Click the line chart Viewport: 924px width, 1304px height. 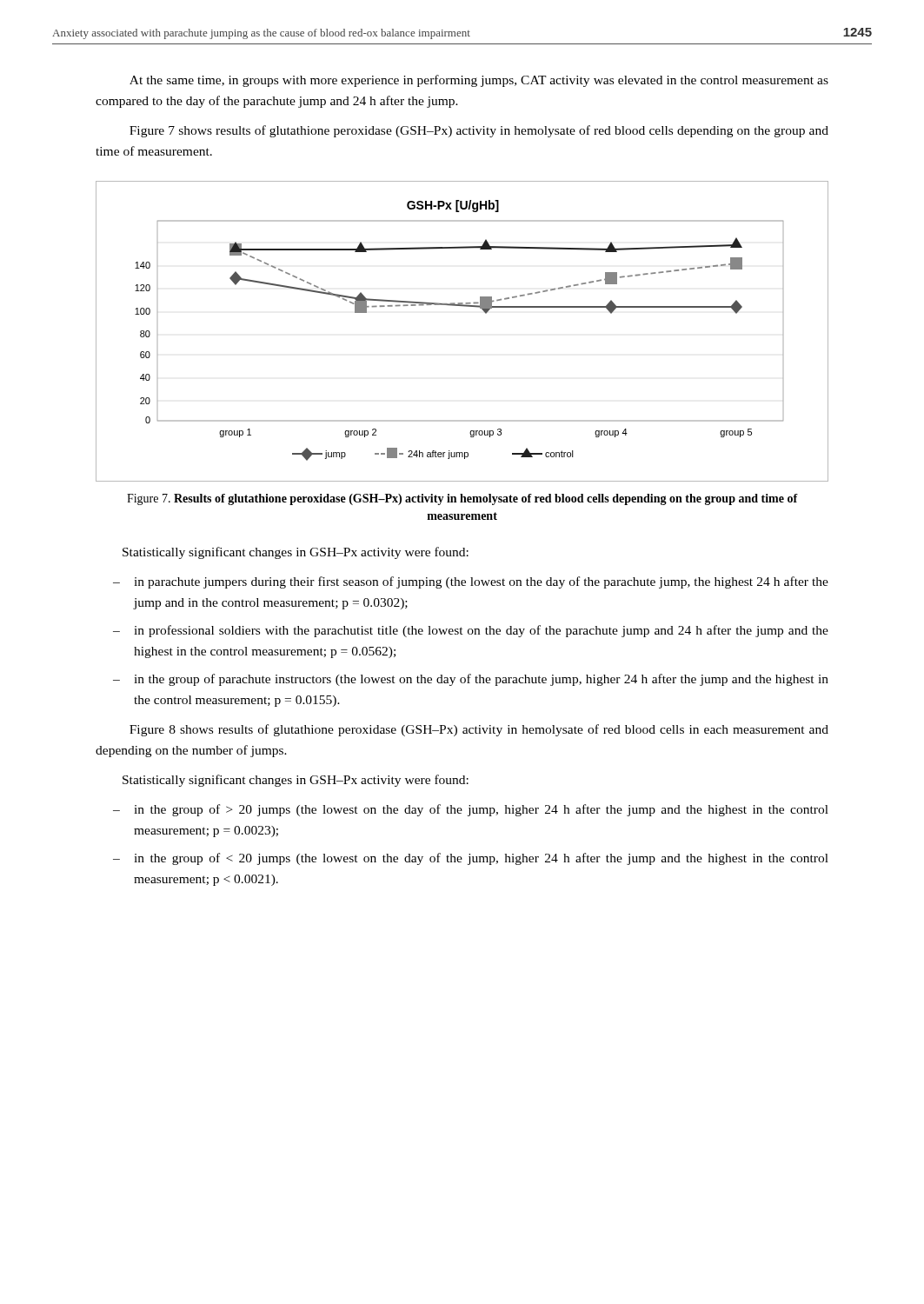pyautogui.click(x=462, y=331)
